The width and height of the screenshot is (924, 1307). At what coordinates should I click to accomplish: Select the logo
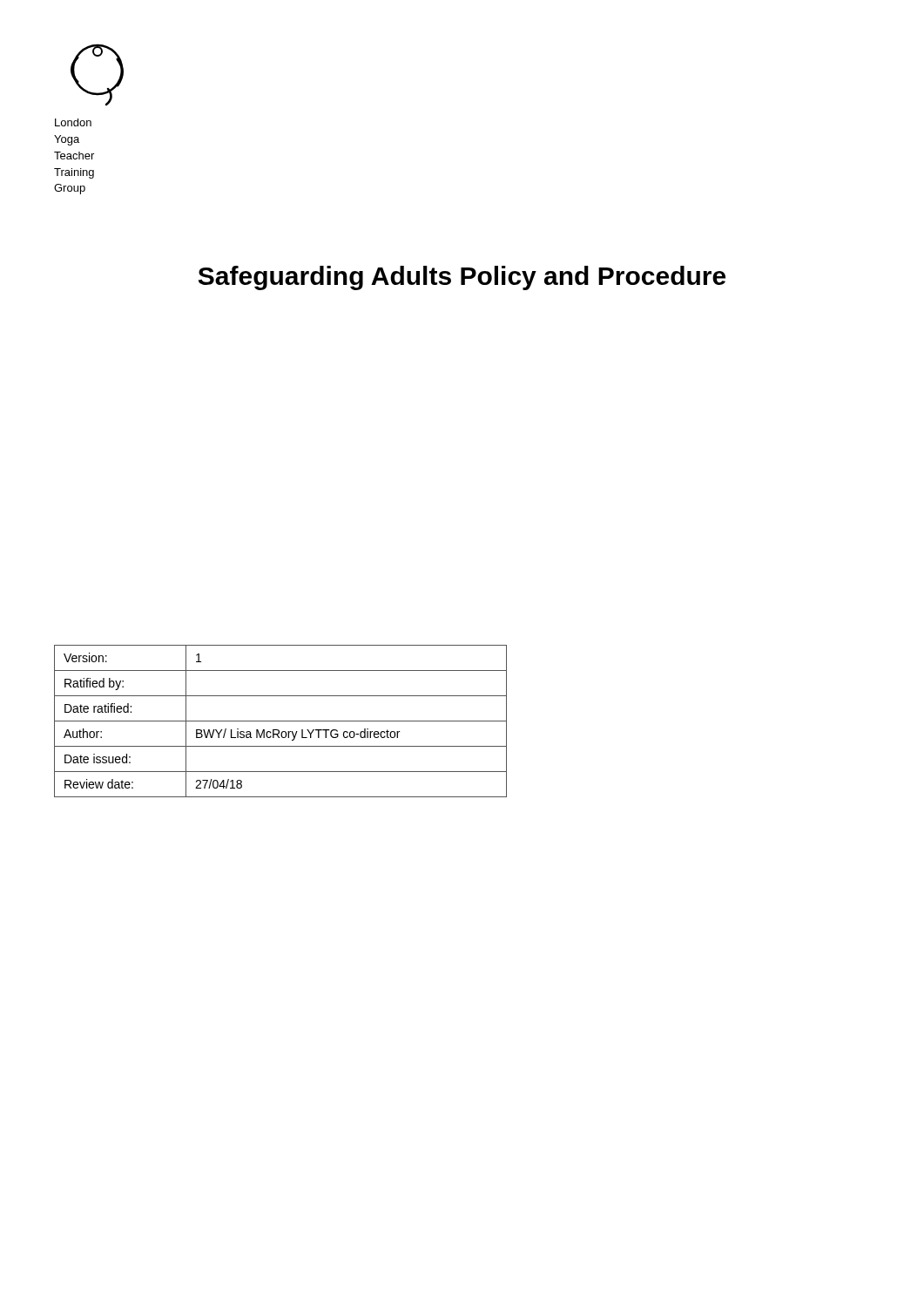coord(132,119)
